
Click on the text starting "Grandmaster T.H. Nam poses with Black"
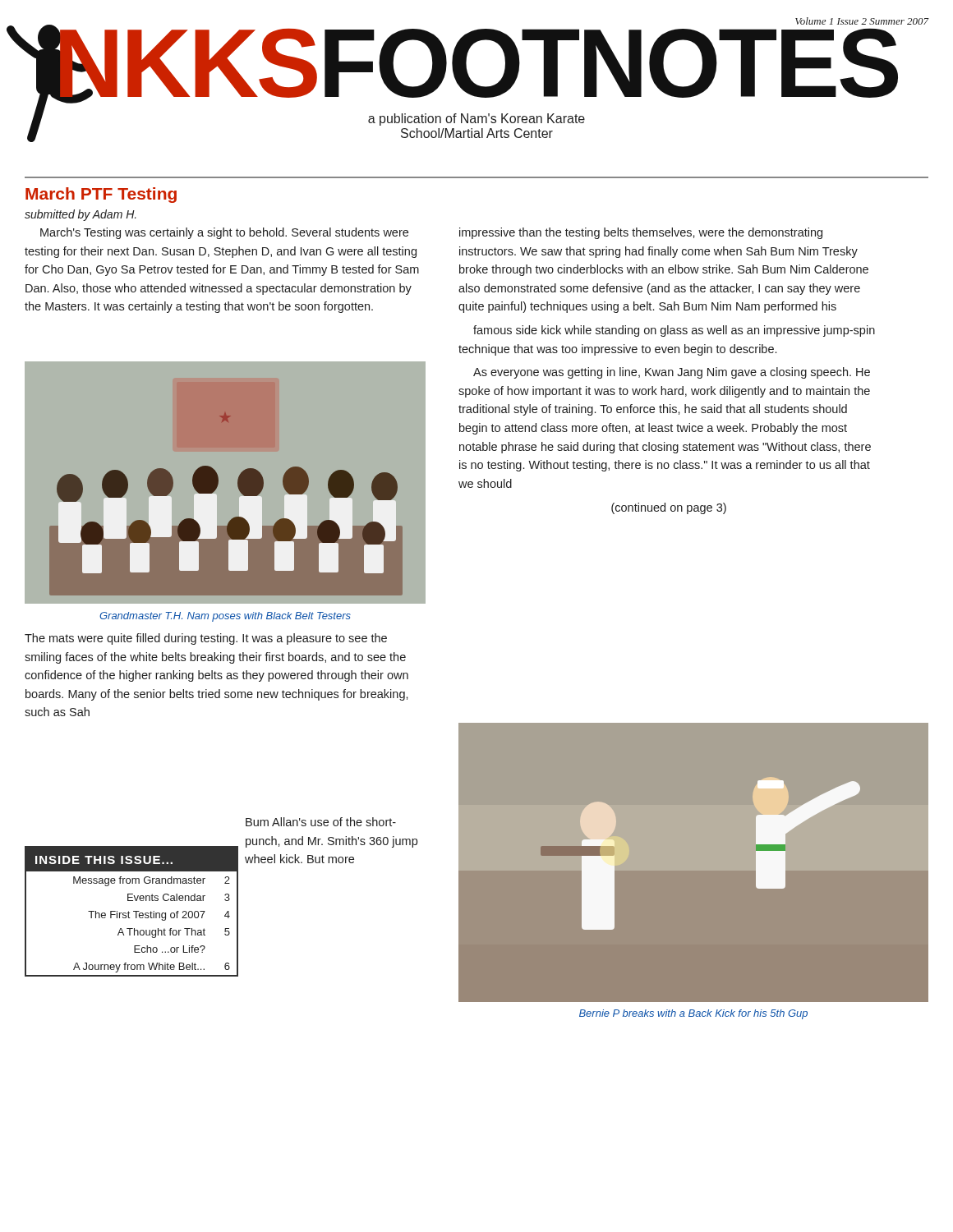tap(225, 616)
